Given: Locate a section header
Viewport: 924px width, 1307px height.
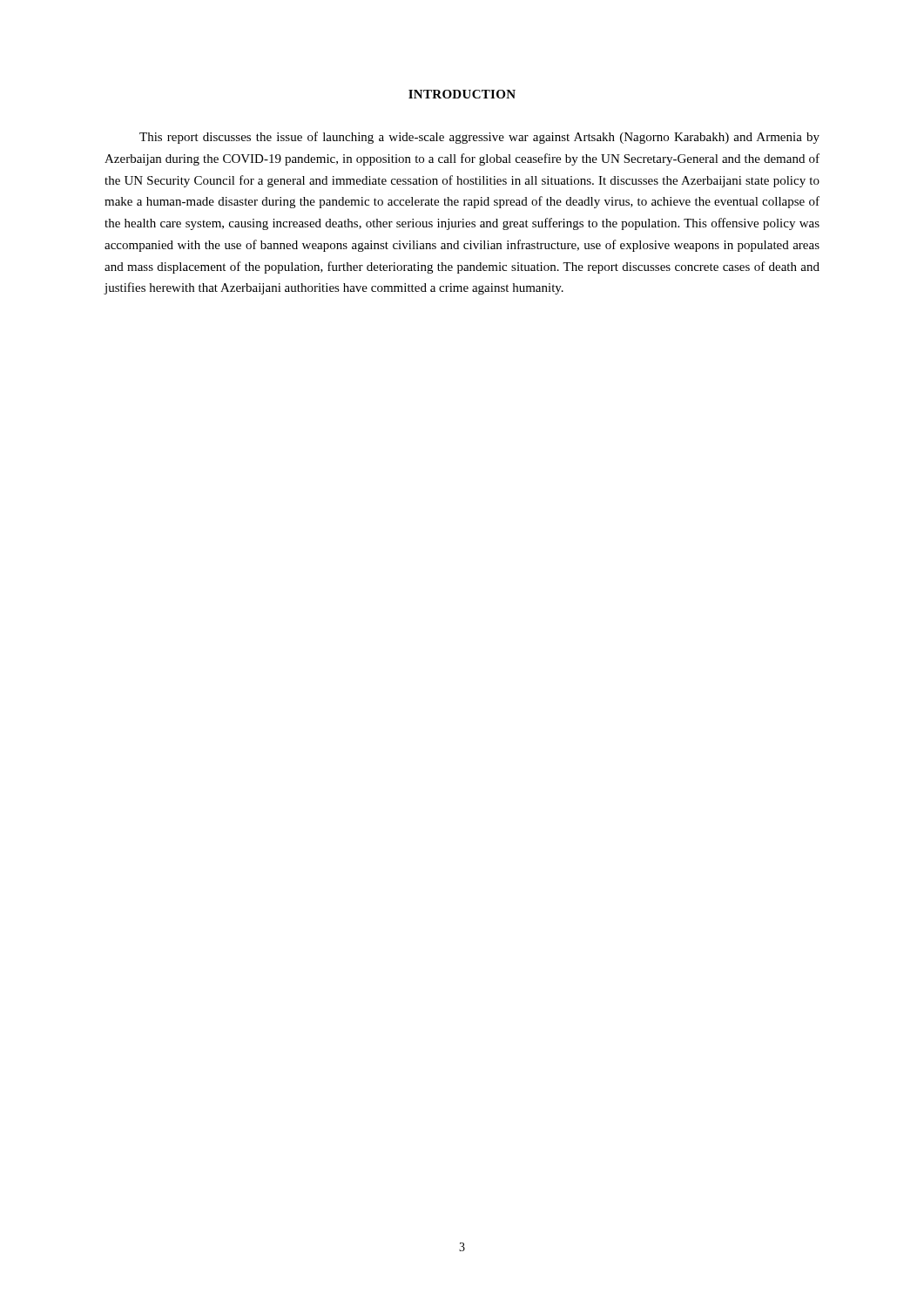Looking at the screenshot, I should pyautogui.click(x=462, y=94).
